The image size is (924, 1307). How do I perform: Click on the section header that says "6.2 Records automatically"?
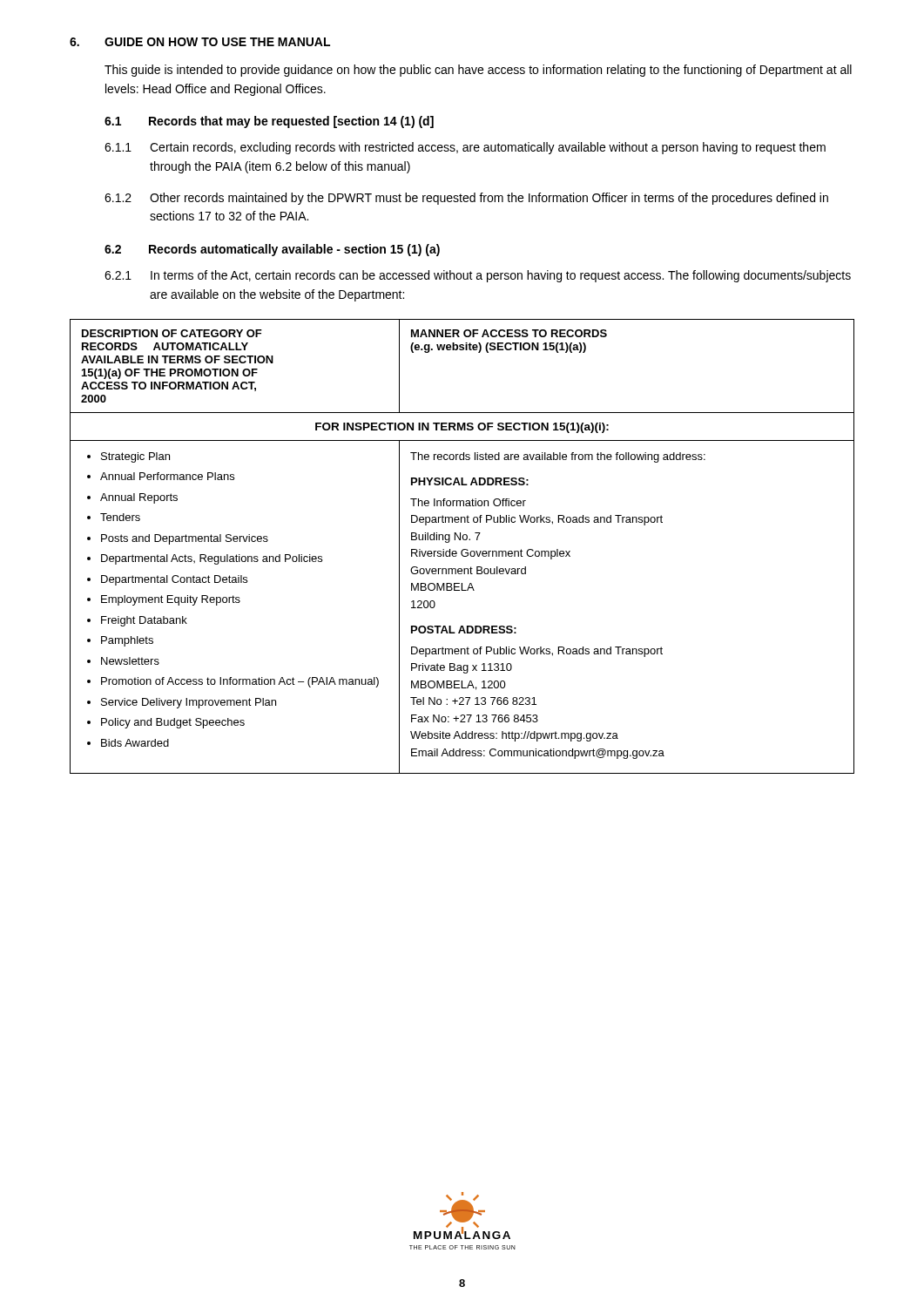[x=272, y=249]
